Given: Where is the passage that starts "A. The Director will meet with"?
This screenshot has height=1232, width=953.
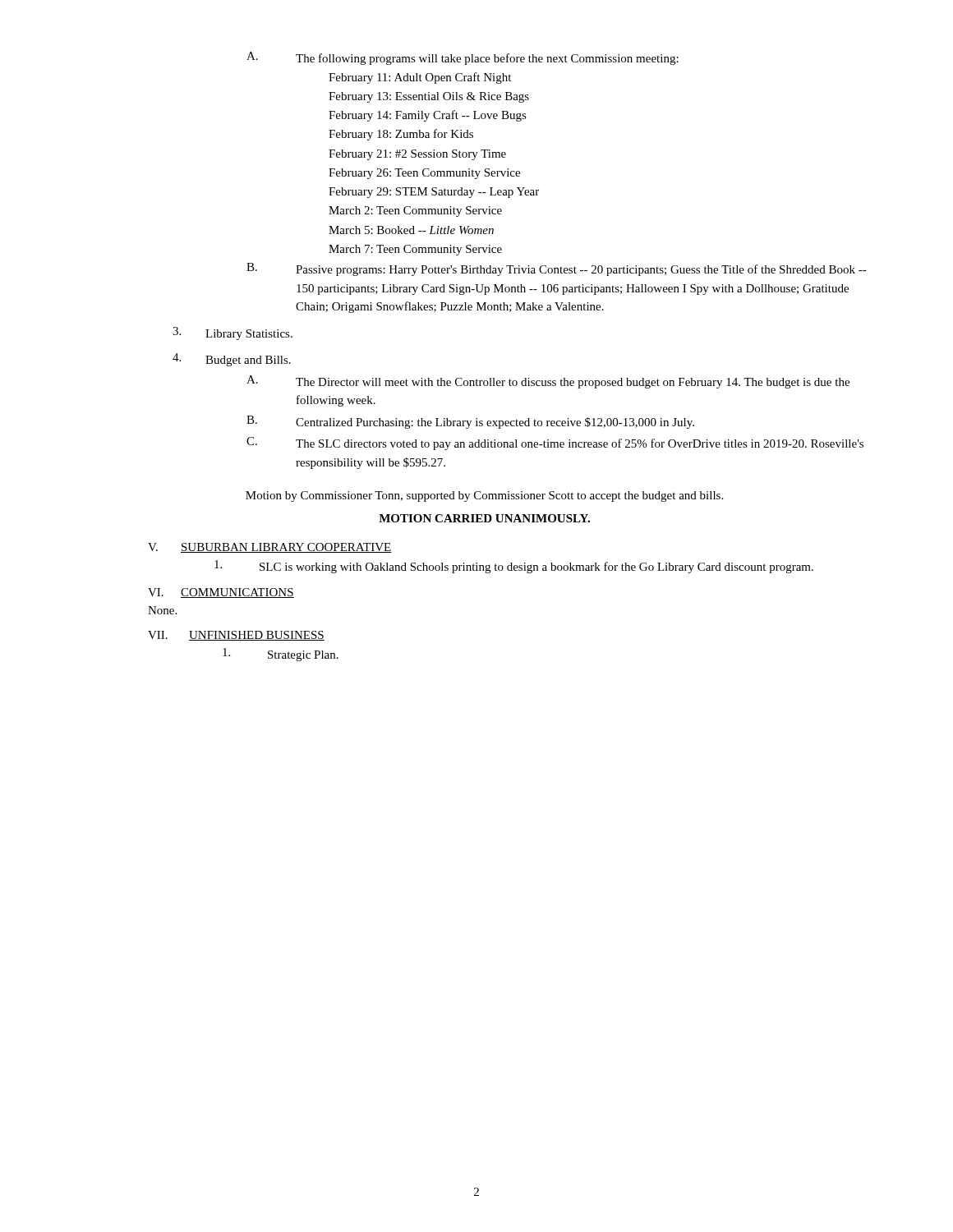Looking at the screenshot, I should (x=559, y=391).
